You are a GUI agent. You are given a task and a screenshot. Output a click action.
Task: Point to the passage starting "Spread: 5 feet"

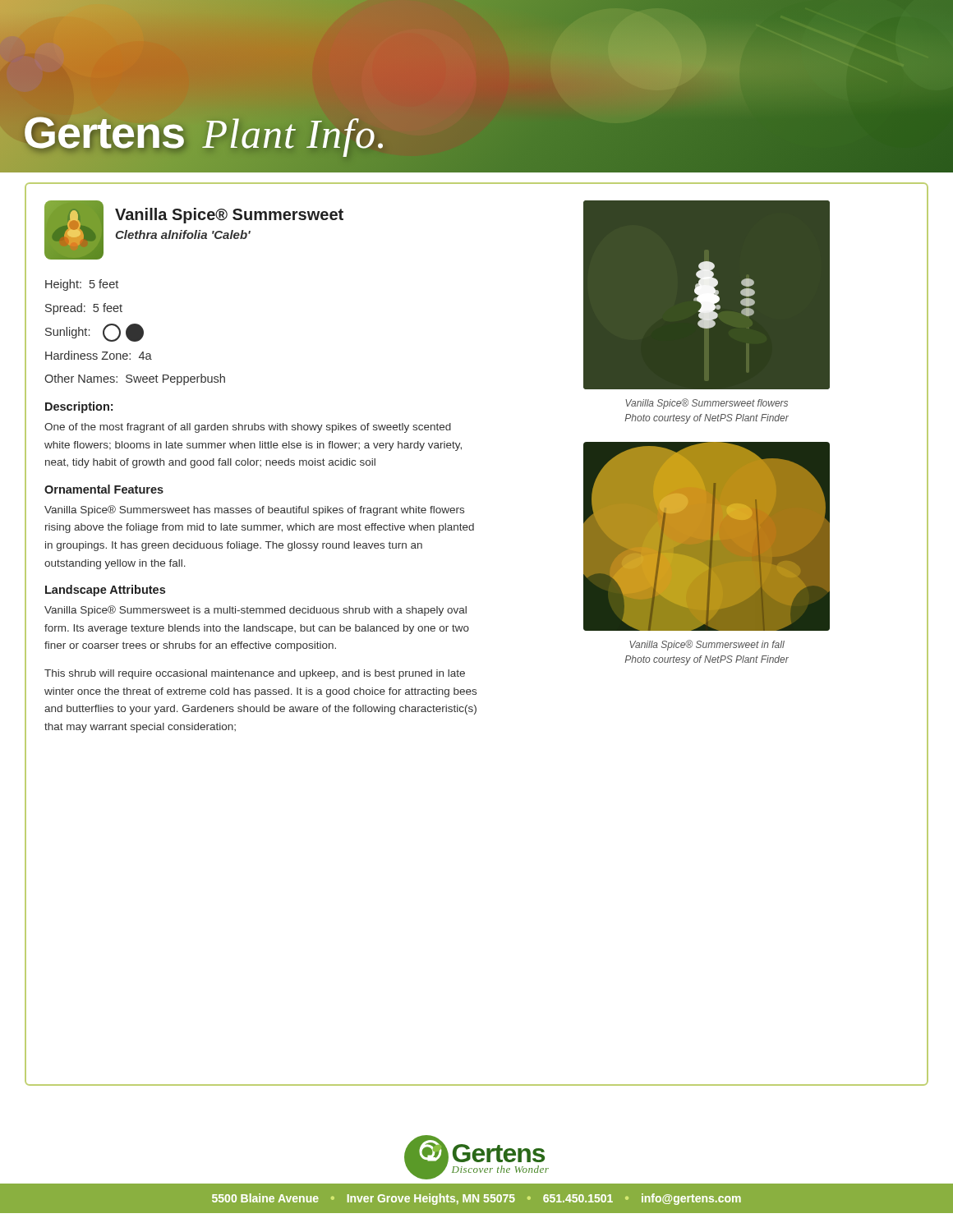tap(83, 308)
